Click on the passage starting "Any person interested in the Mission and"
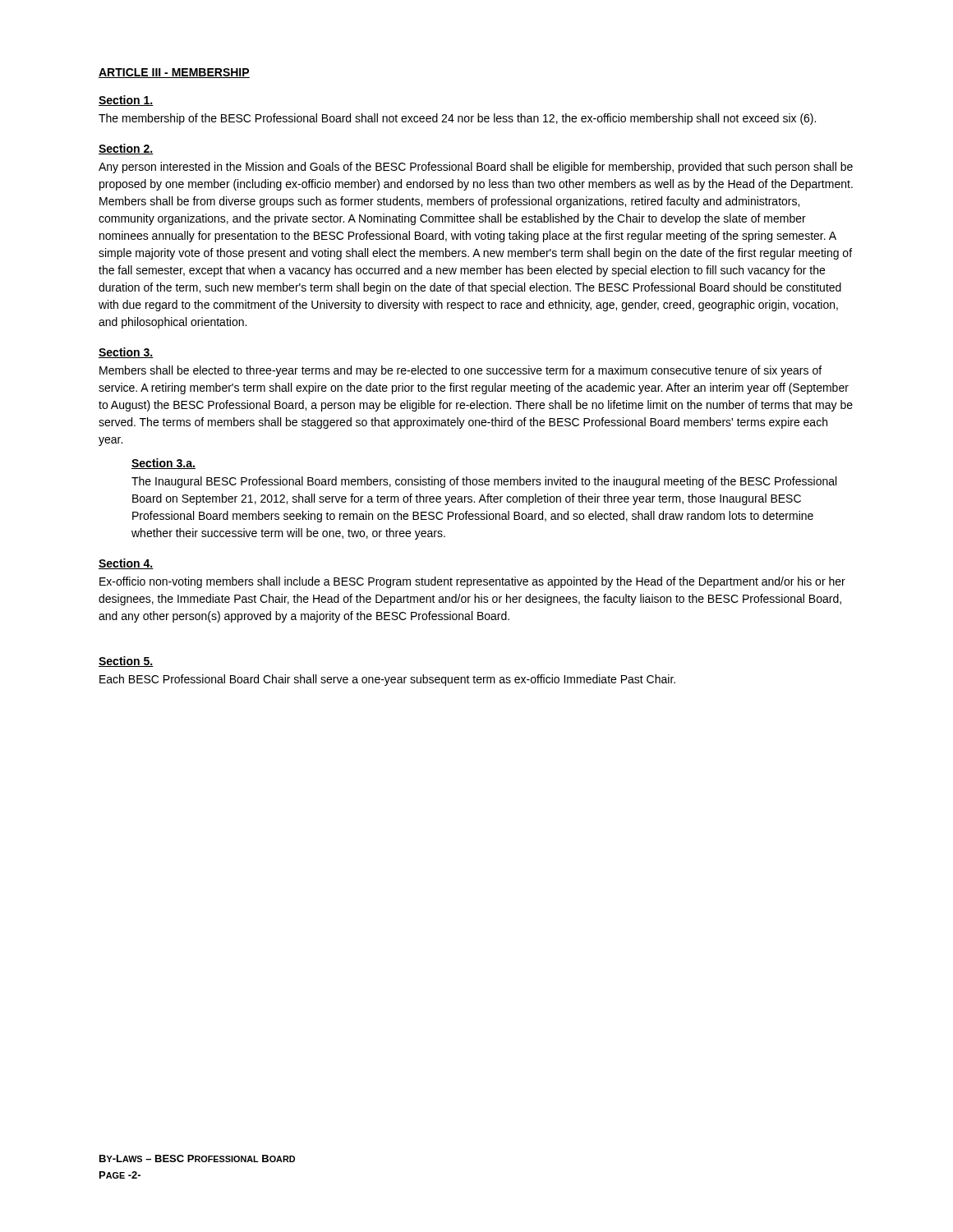Image resolution: width=953 pixels, height=1232 pixels. click(x=476, y=244)
